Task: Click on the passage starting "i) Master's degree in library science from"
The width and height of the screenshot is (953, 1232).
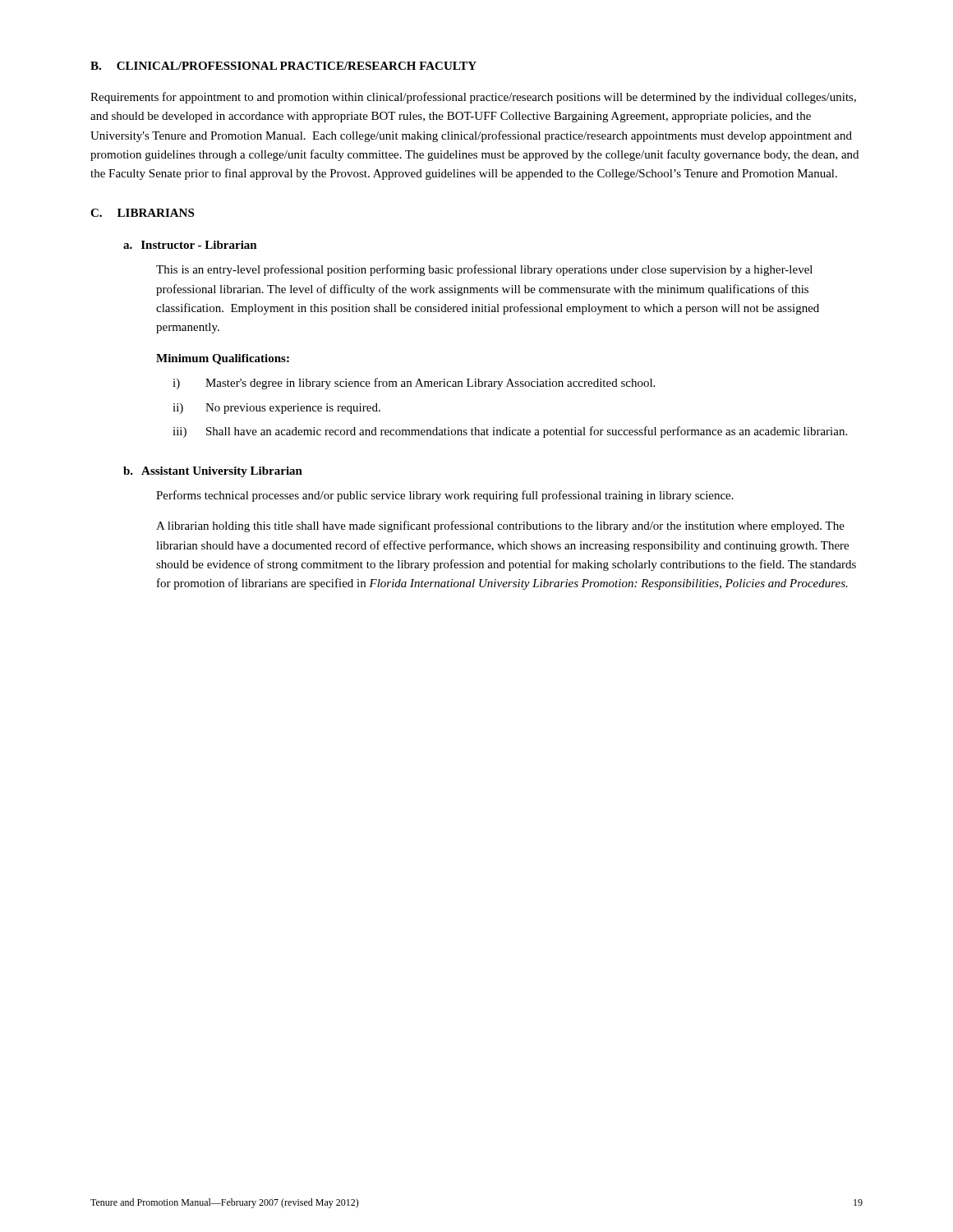Action: [x=518, y=383]
